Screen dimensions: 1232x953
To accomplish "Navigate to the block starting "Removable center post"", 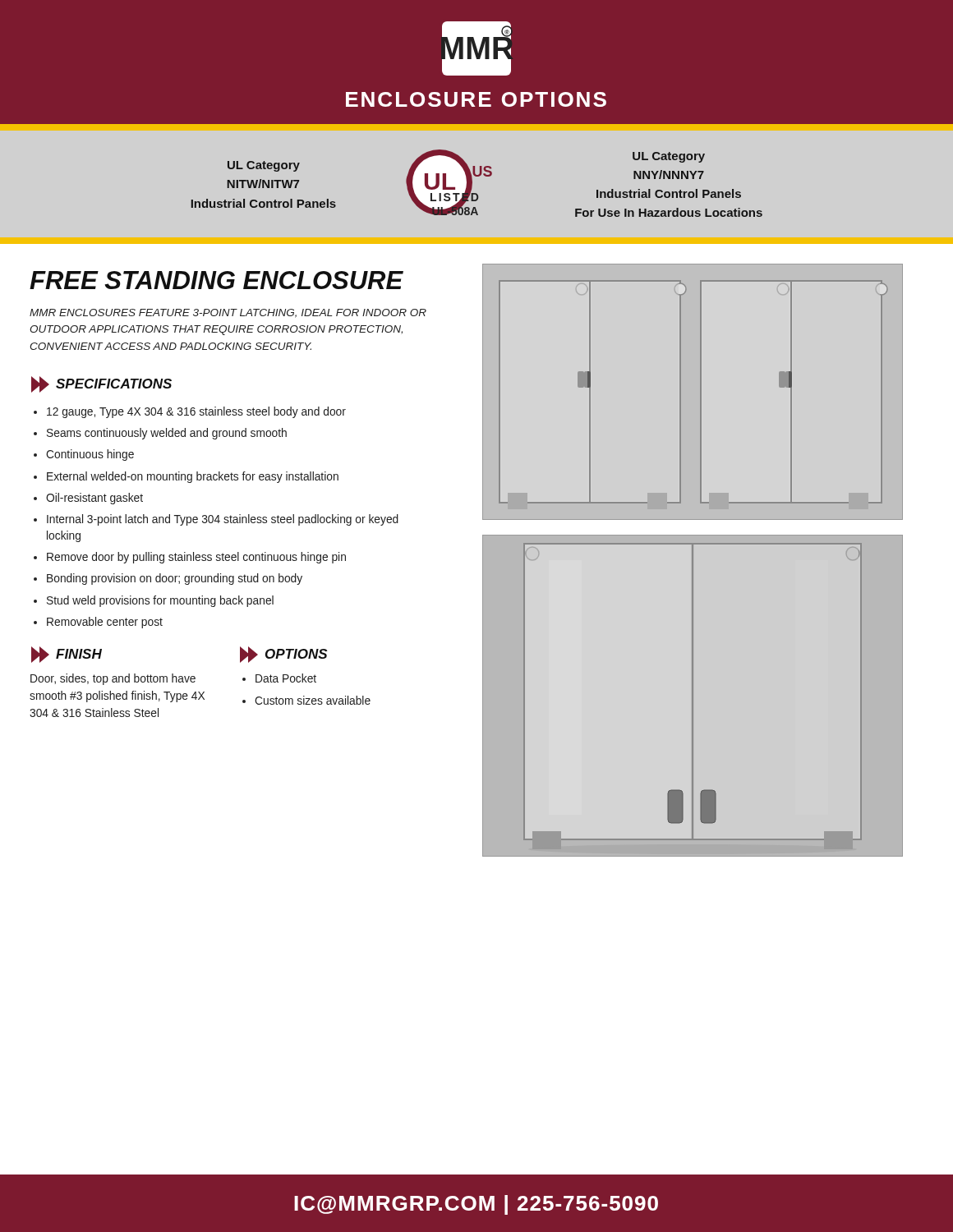I will pyautogui.click(x=104, y=622).
